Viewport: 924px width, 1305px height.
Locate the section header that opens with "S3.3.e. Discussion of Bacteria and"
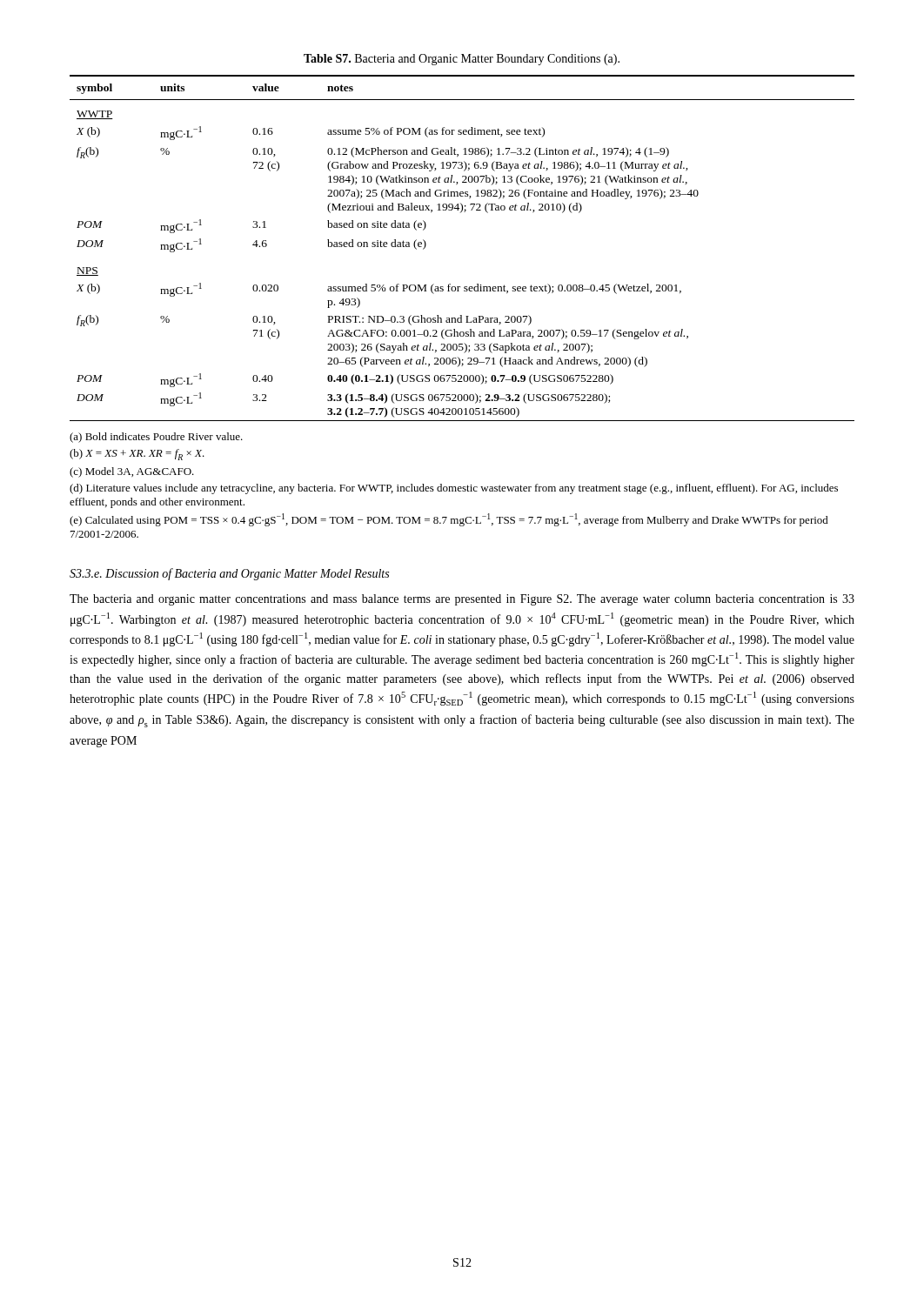click(230, 574)
